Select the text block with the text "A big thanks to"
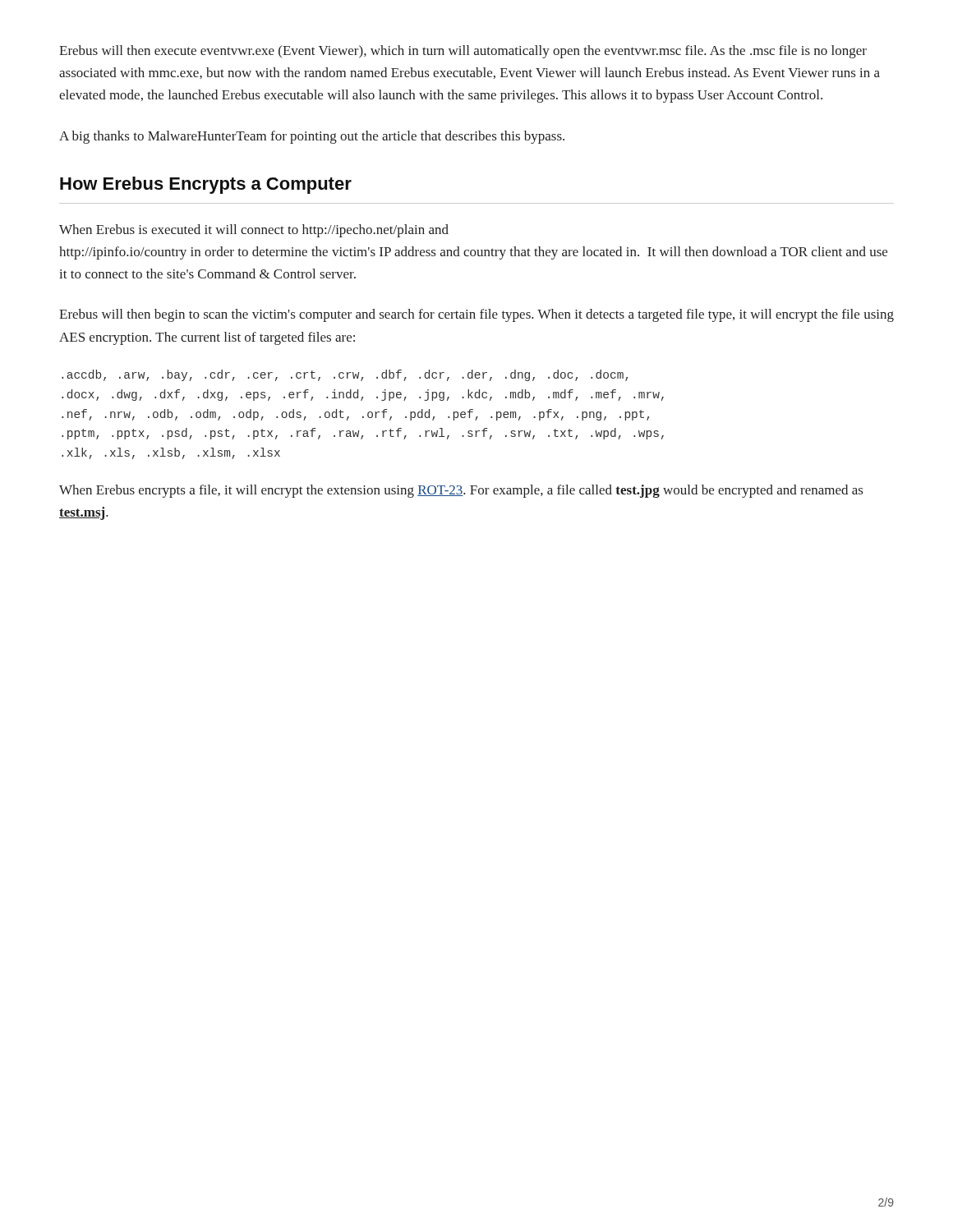 pyautogui.click(x=312, y=136)
